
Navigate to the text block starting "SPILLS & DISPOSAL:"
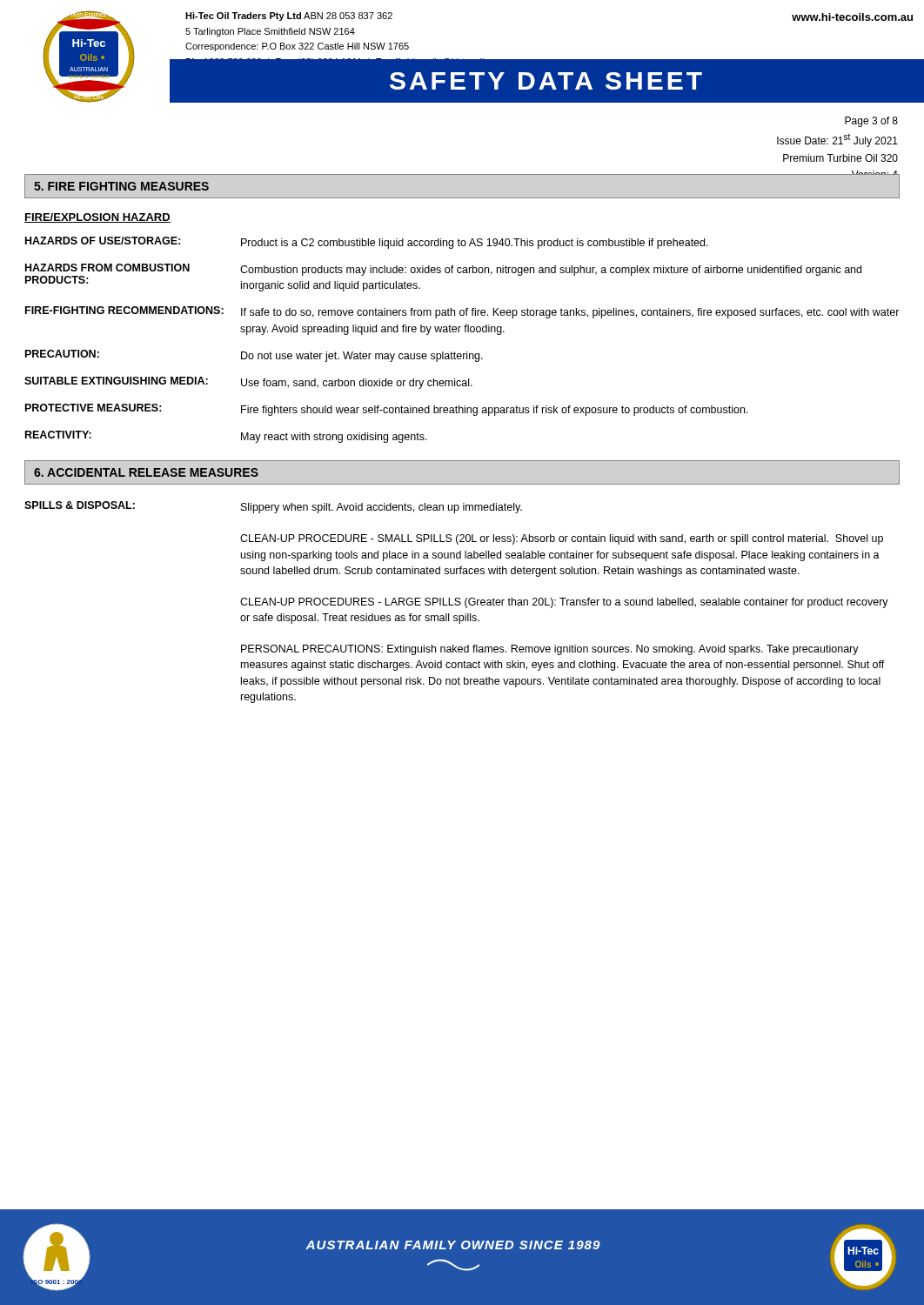[x=80, y=506]
